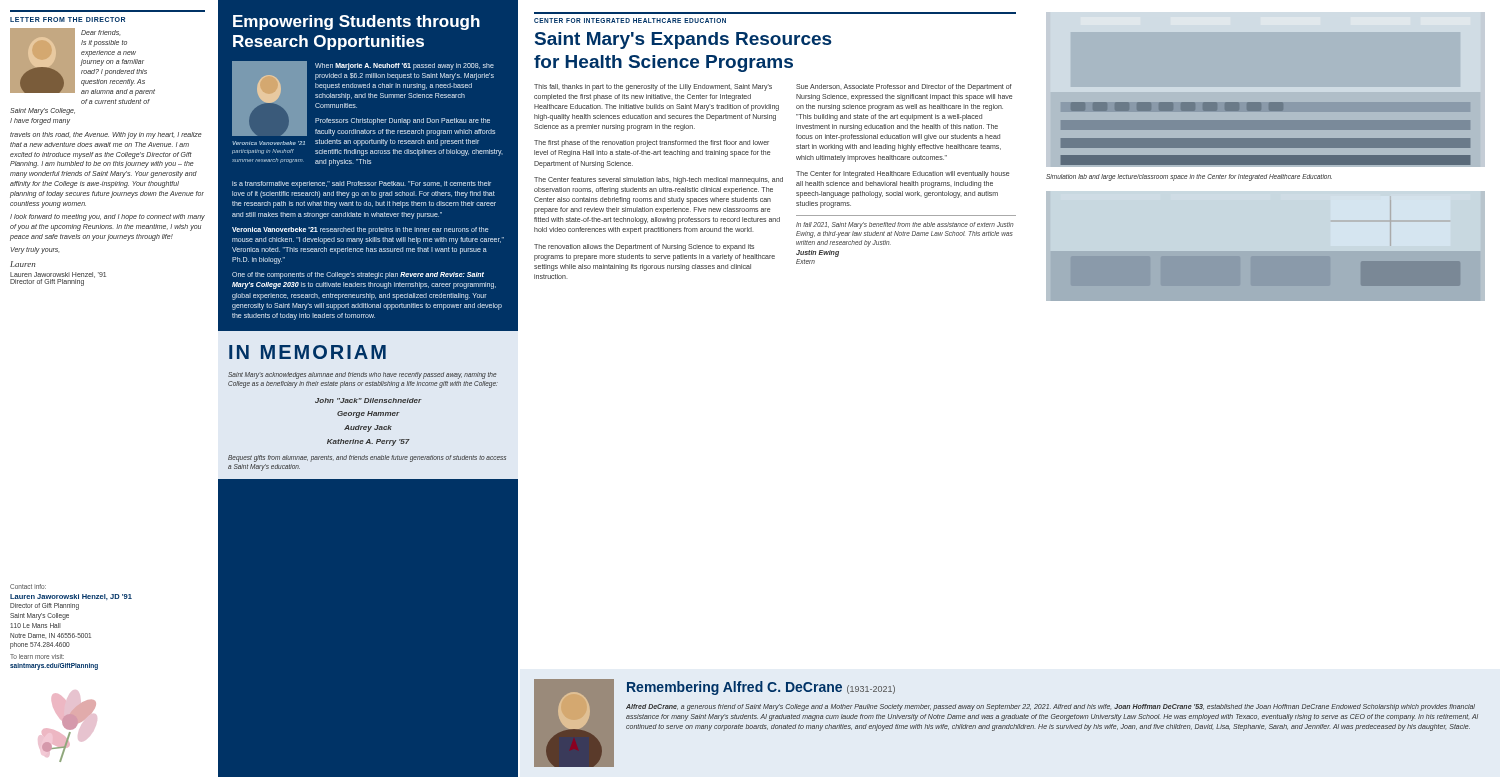1500x777 pixels.
Task: Find the text that reads "Very truly yours,"
Action: pyautogui.click(x=35, y=249)
